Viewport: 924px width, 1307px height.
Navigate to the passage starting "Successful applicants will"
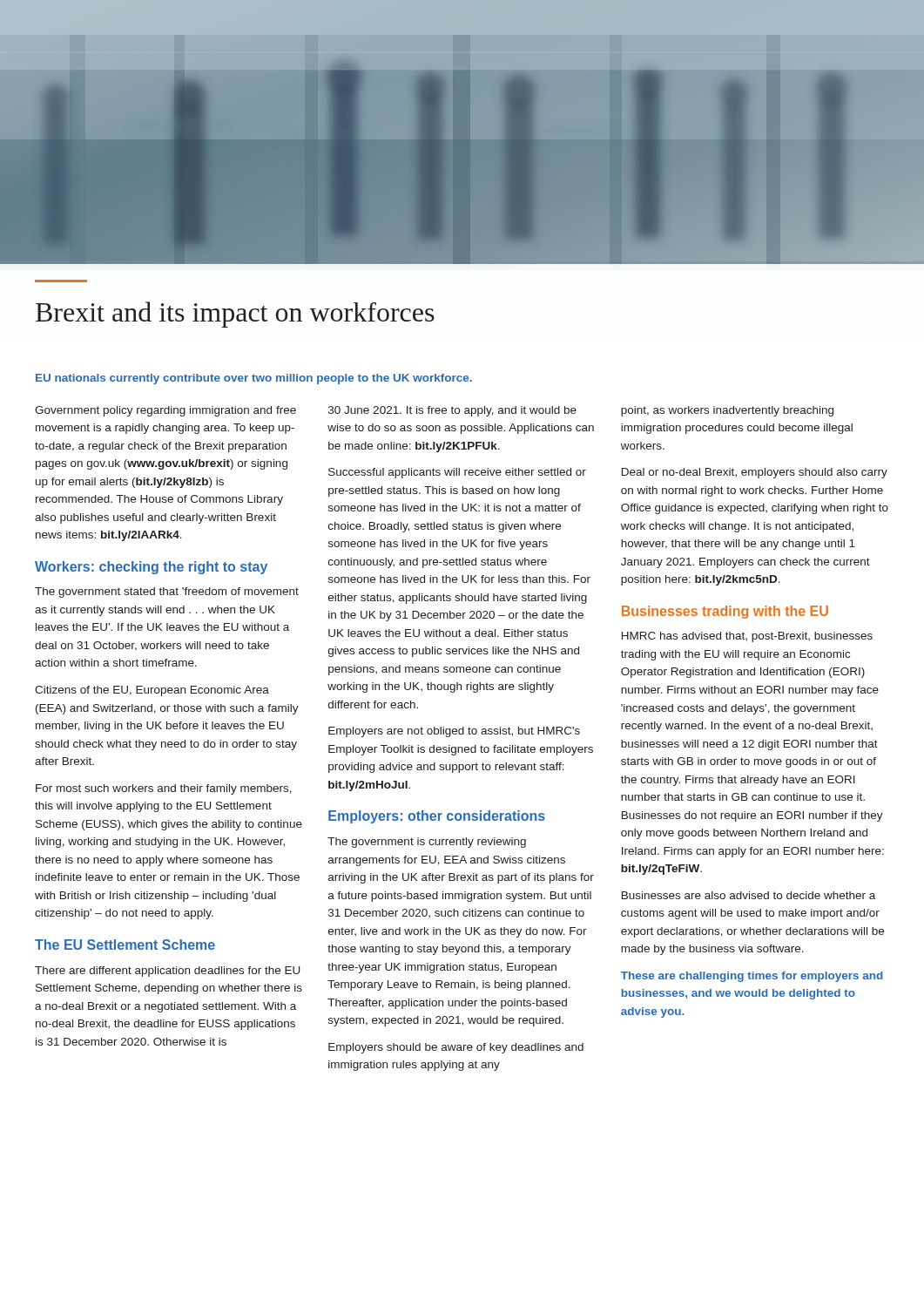(462, 589)
